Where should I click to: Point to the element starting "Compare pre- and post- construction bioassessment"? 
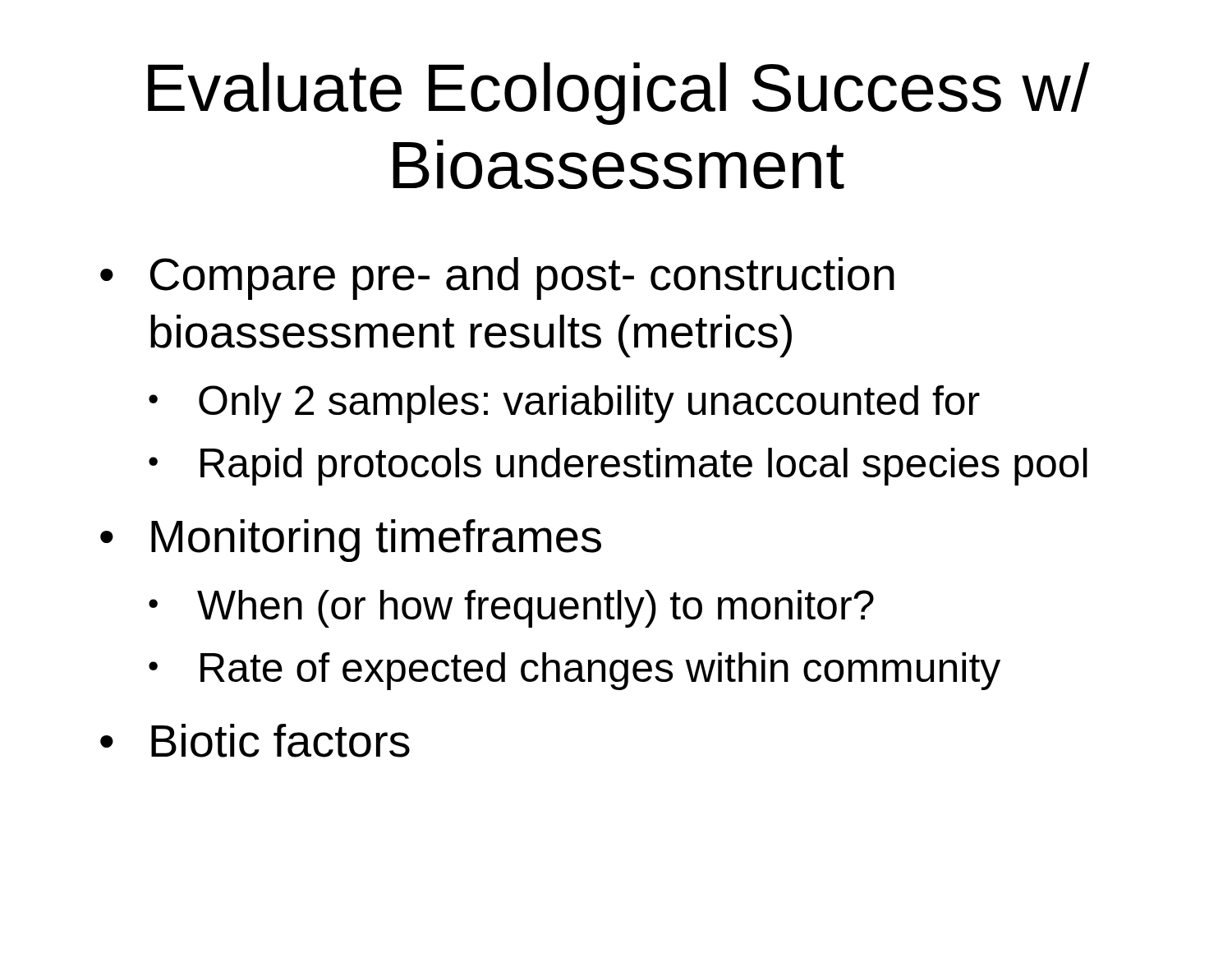pyautogui.click(x=653, y=369)
